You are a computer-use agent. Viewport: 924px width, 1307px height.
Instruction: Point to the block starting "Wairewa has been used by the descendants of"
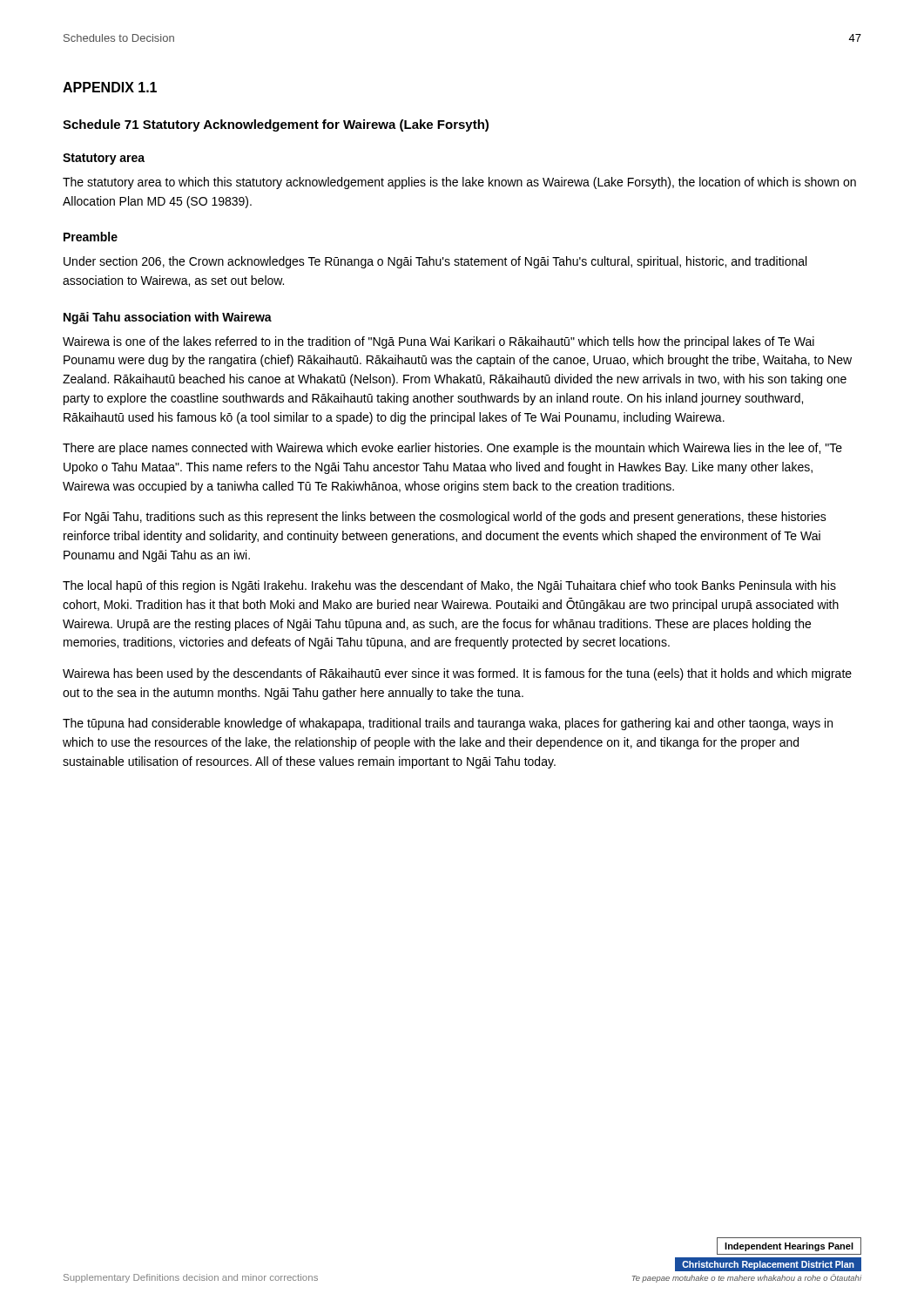(457, 683)
